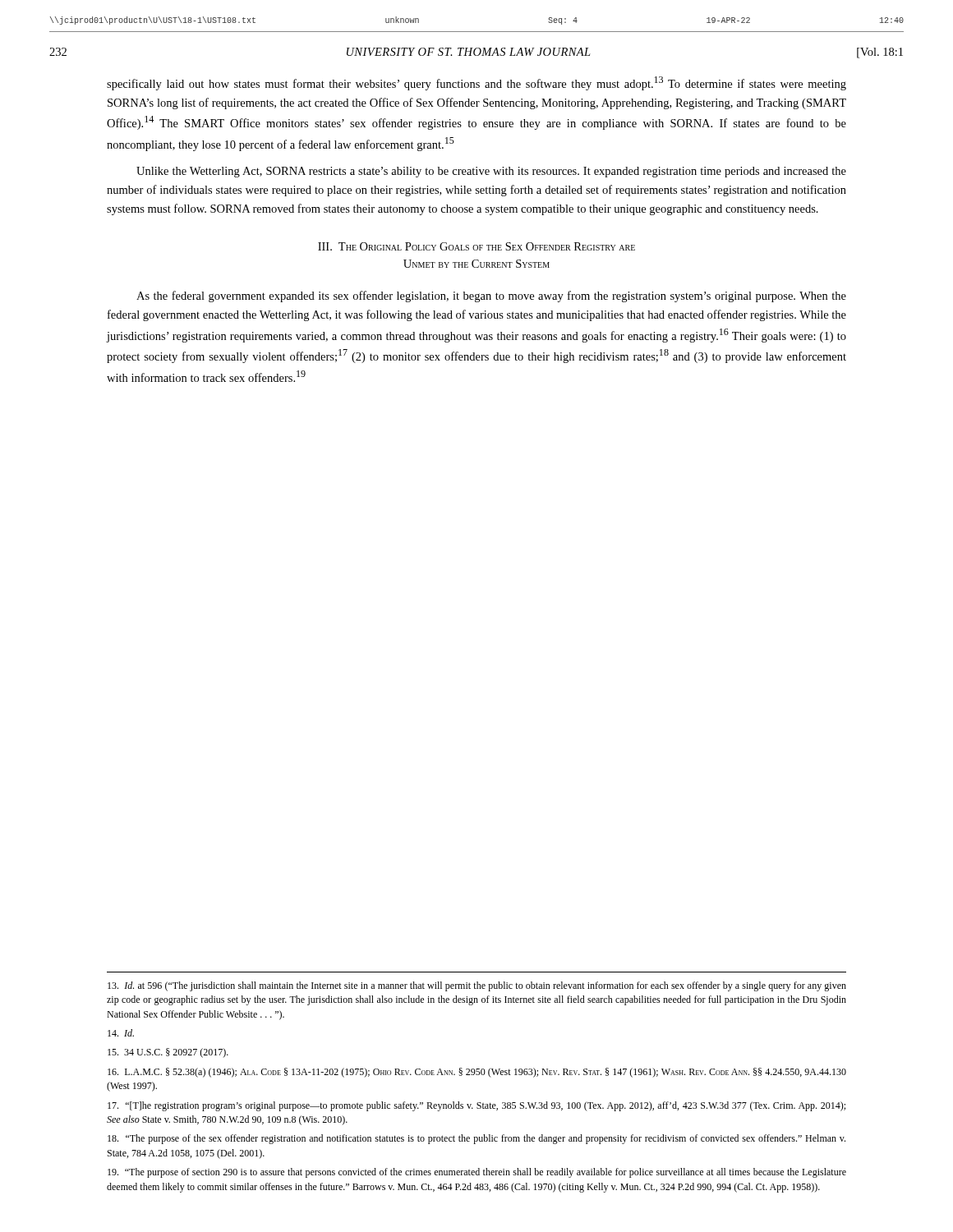
Task: Locate the text "34 U.S.C. § 20927 (2017)."
Action: pyautogui.click(x=168, y=1053)
